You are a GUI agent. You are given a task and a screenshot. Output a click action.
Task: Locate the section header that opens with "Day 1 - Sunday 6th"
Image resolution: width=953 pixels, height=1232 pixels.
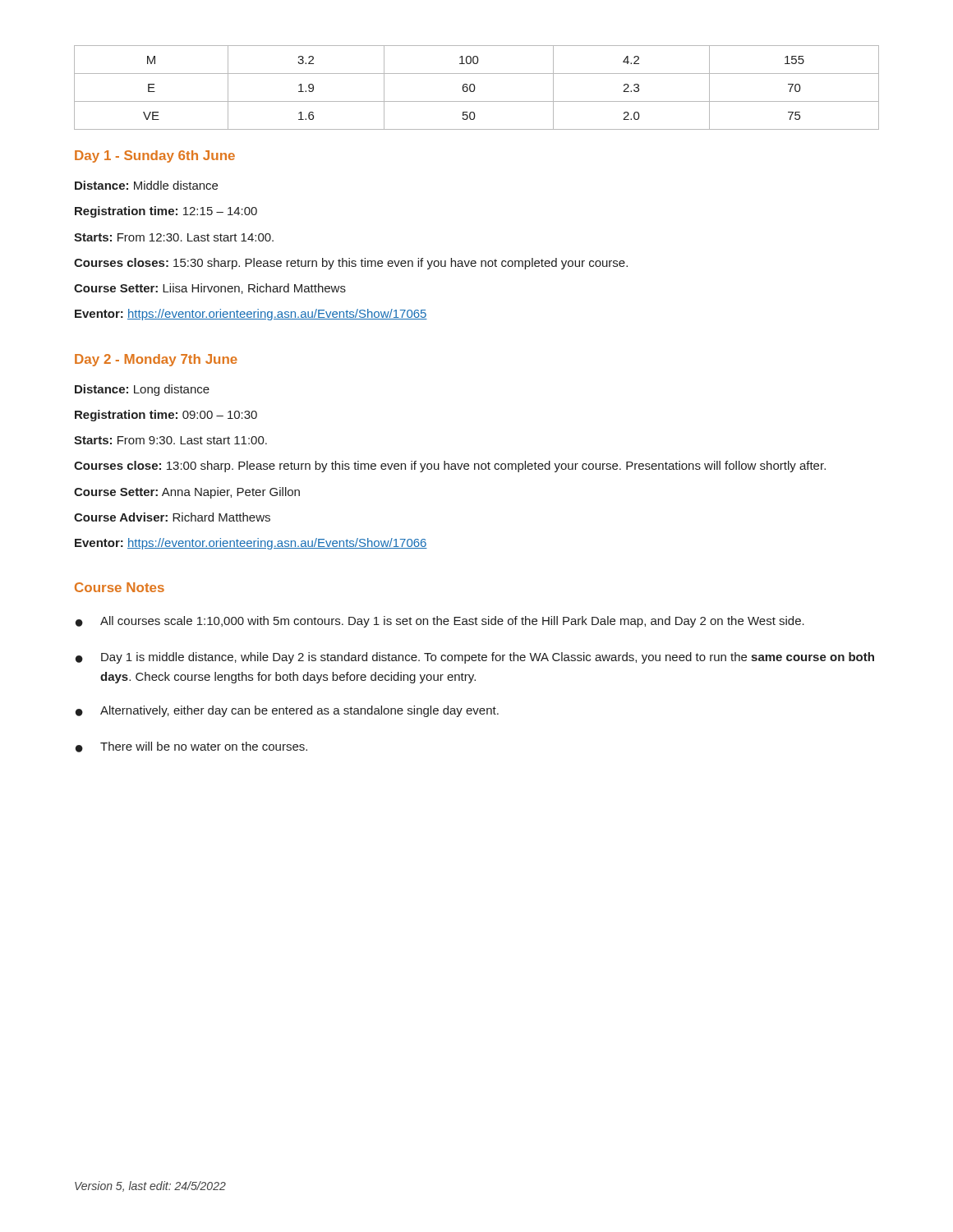pyautogui.click(x=155, y=156)
